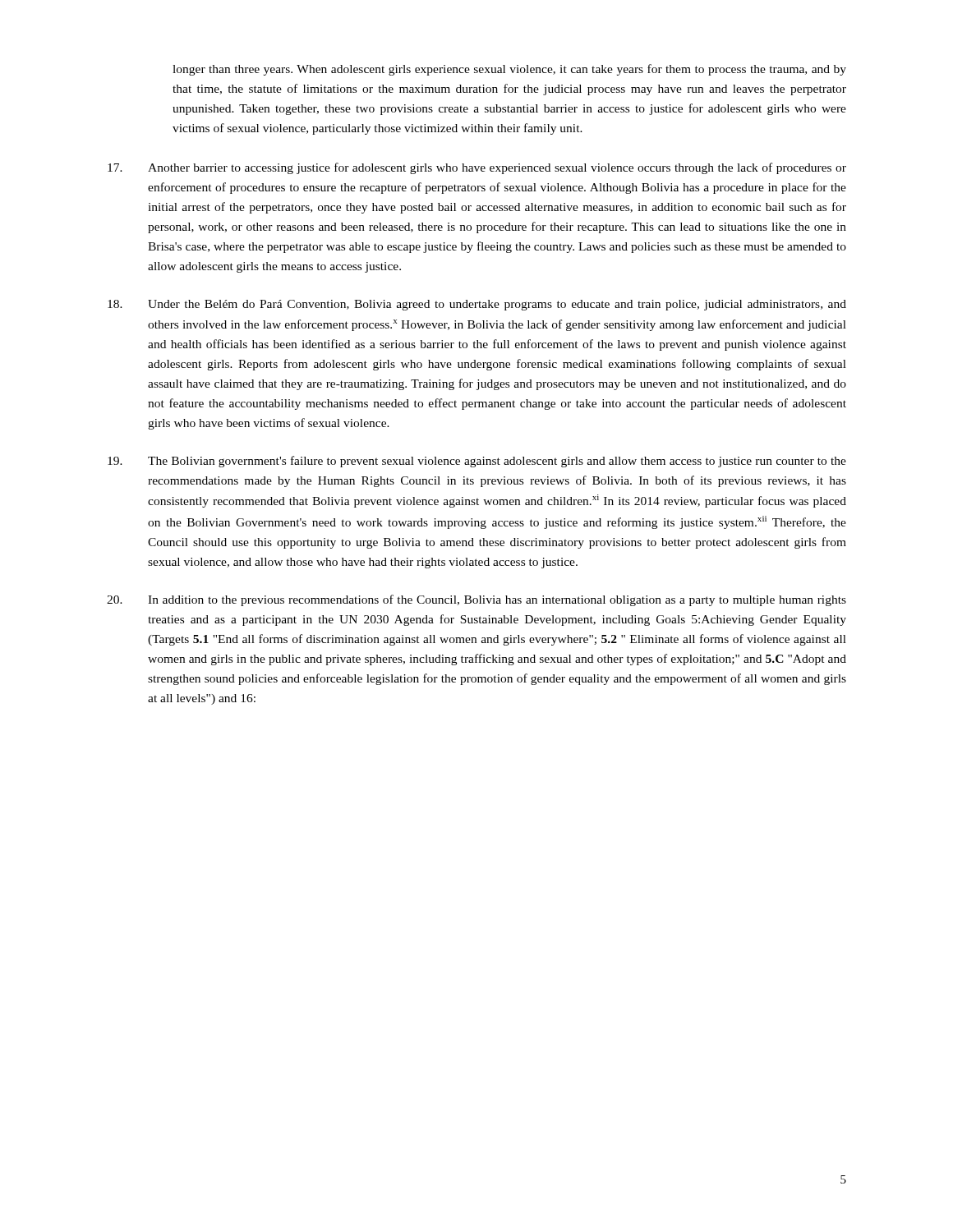Image resolution: width=953 pixels, height=1232 pixels.
Task: Click on the list item containing "17. Another barrier to"
Action: coord(476,217)
